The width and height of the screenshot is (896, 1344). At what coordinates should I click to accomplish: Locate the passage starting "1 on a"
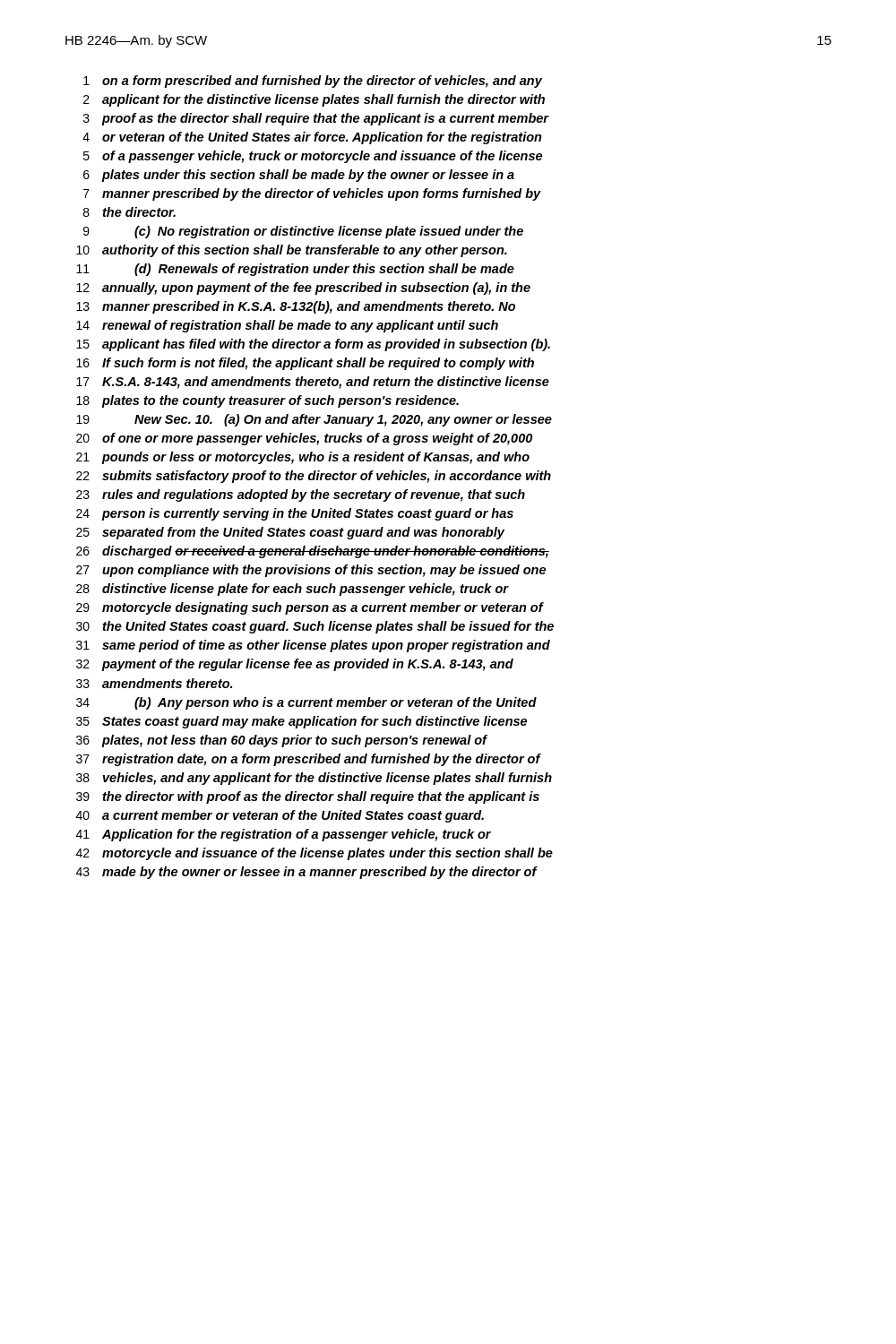(x=448, y=147)
